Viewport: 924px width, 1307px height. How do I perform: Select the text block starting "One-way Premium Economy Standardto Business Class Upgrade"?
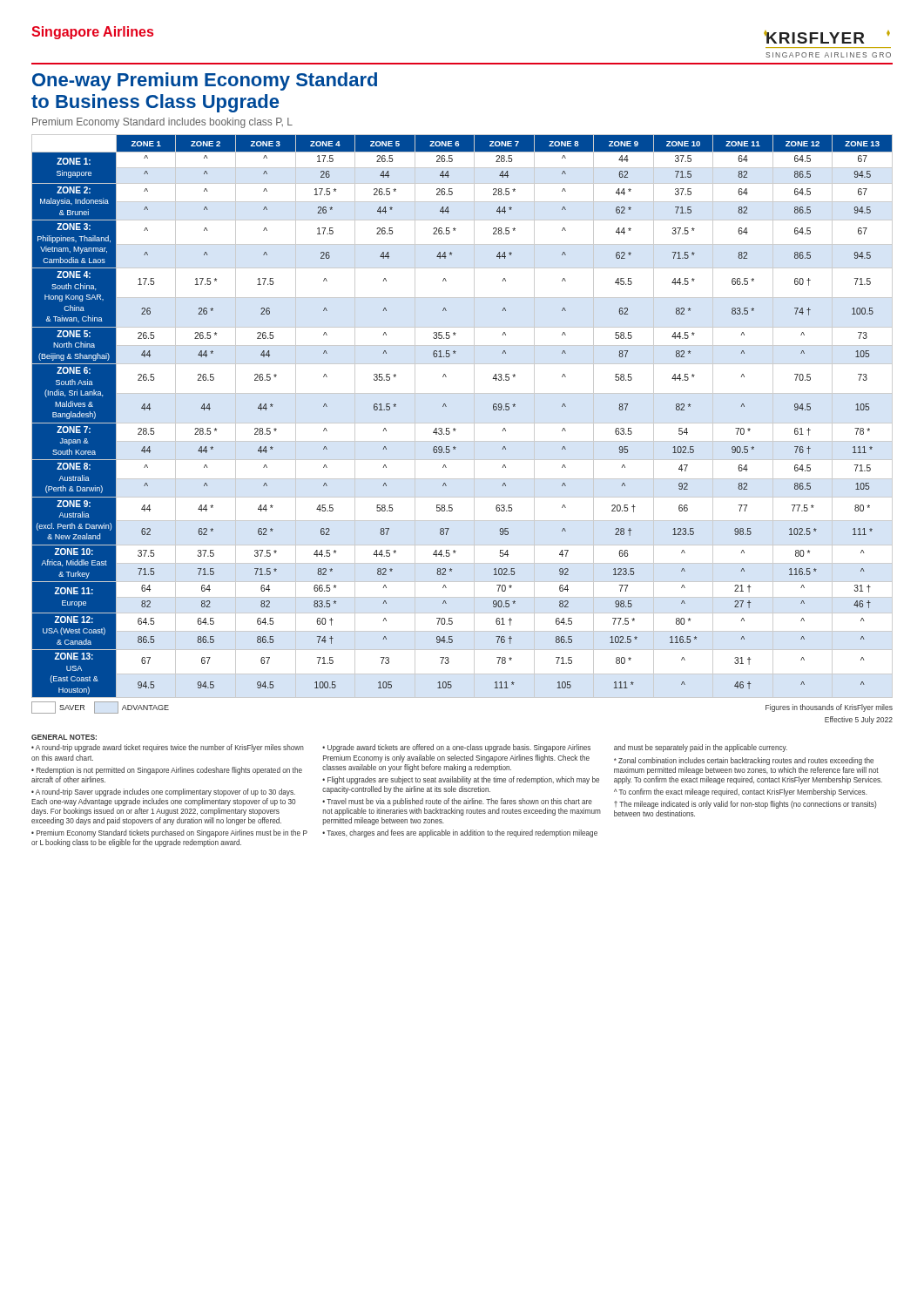205,91
